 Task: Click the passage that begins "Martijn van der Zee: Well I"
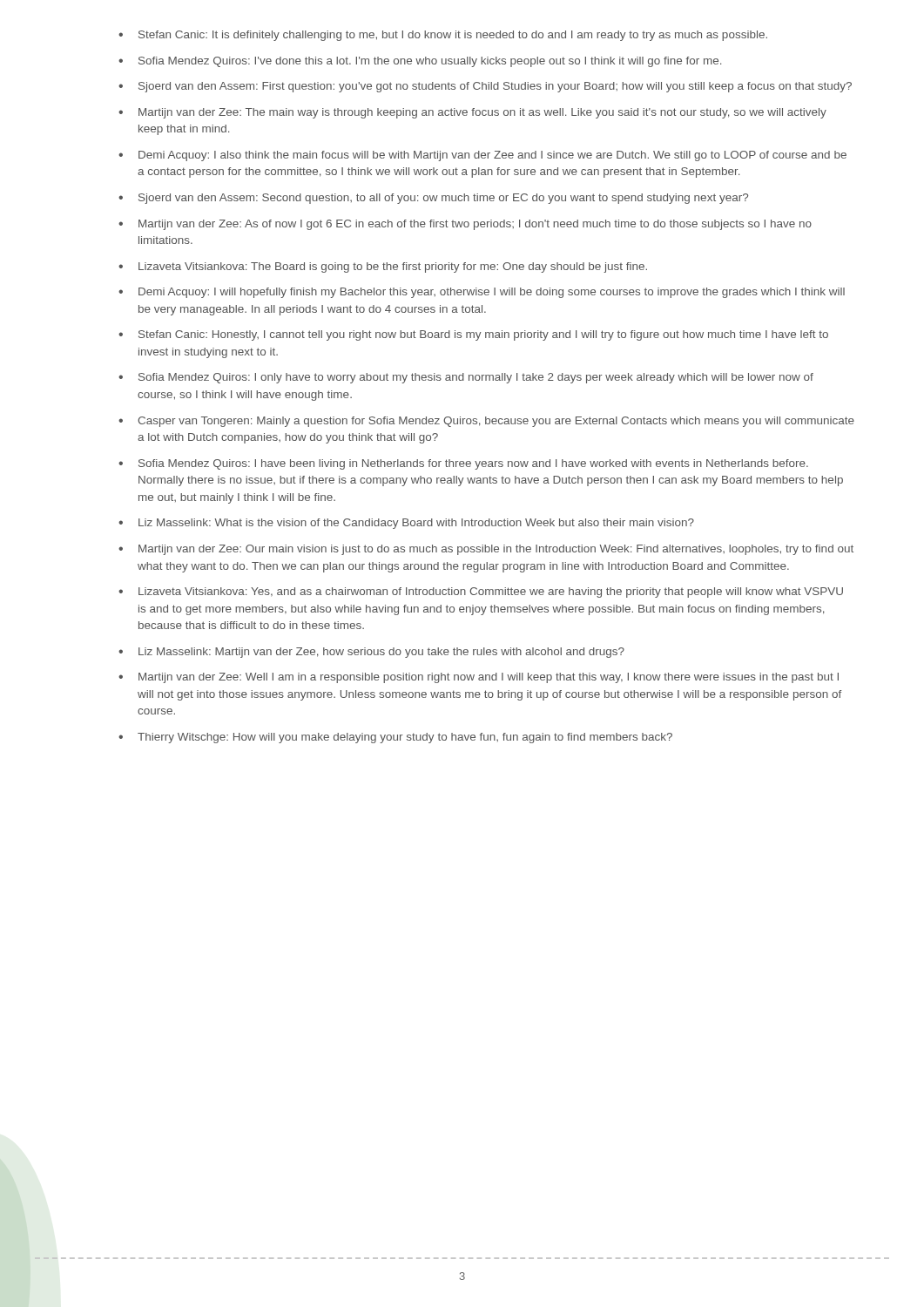tap(489, 694)
